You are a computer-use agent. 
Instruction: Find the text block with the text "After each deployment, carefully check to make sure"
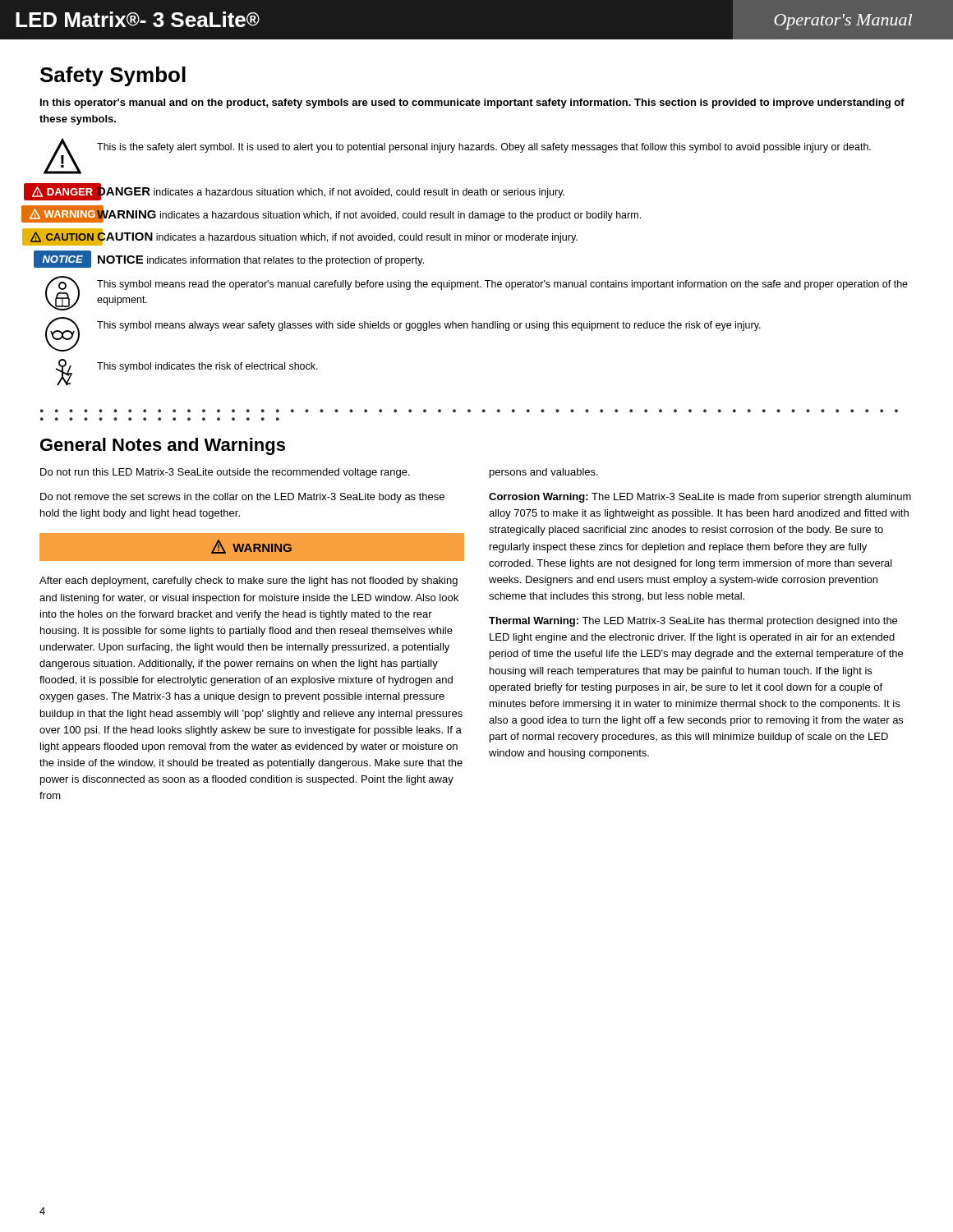tap(251, 688)
